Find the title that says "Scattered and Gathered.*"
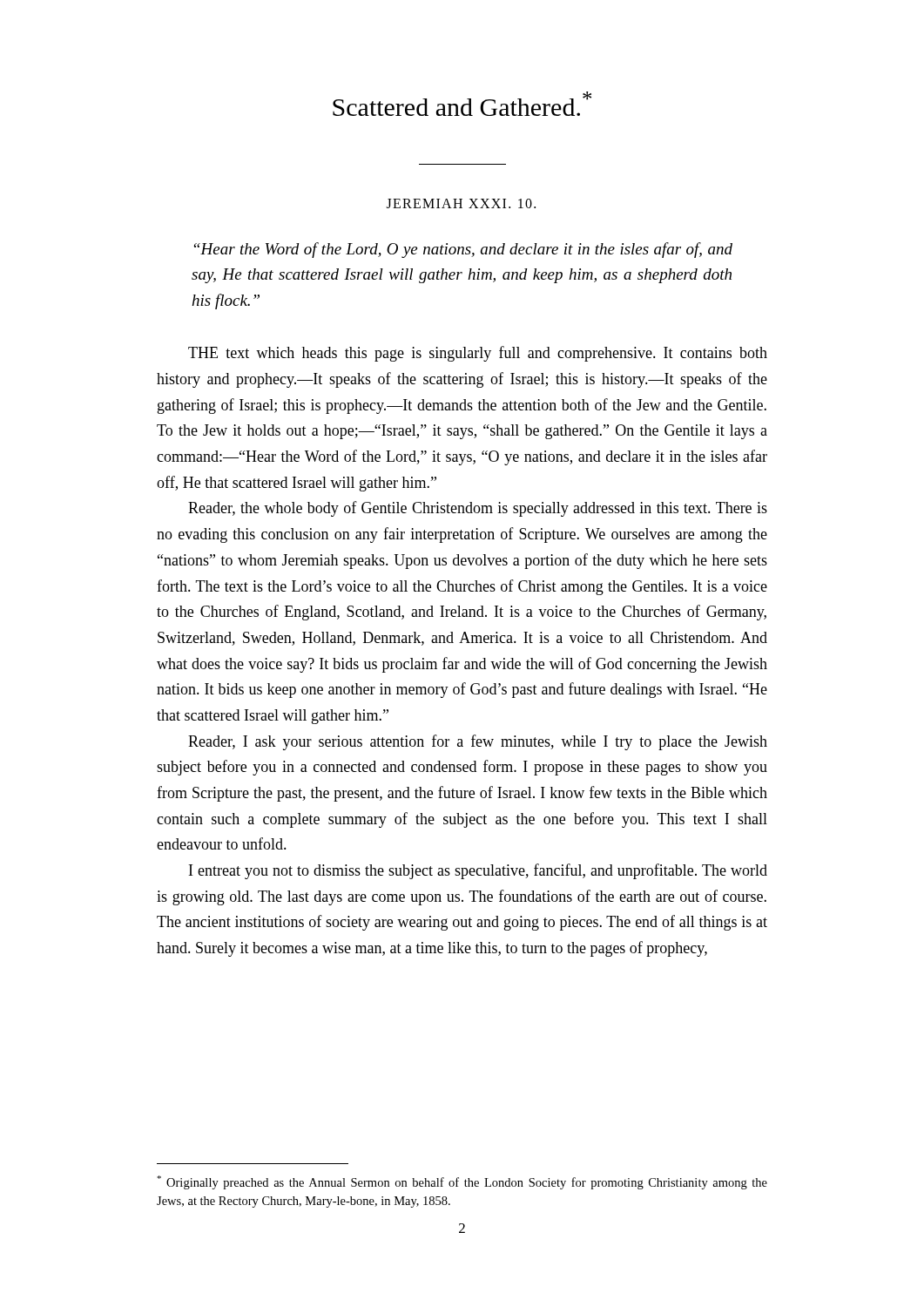Image resolution: width=924 pixels, height=1307 pixels. (462, 104)
